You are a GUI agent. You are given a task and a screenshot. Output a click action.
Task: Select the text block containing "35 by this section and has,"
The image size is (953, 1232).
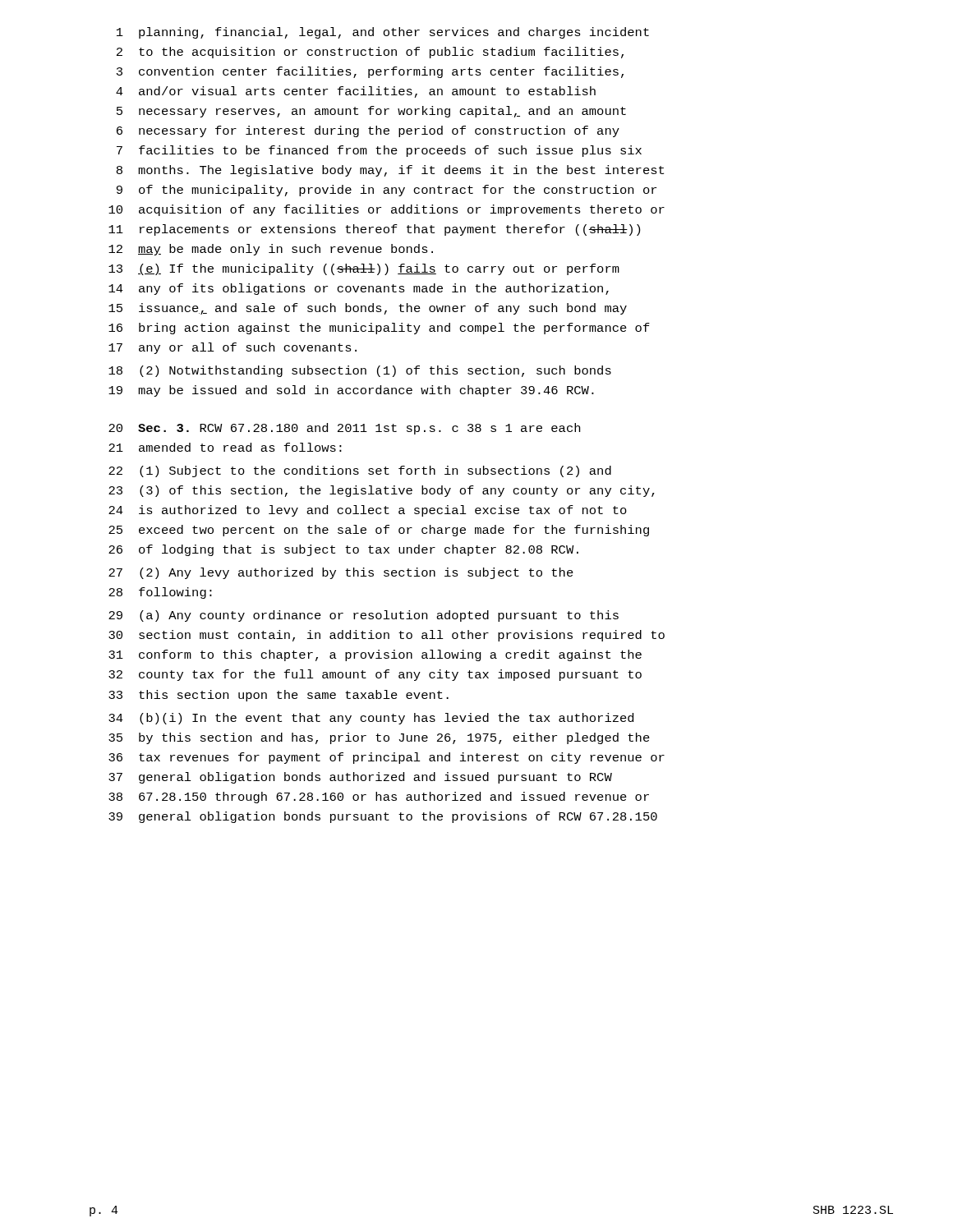[491, 738]
